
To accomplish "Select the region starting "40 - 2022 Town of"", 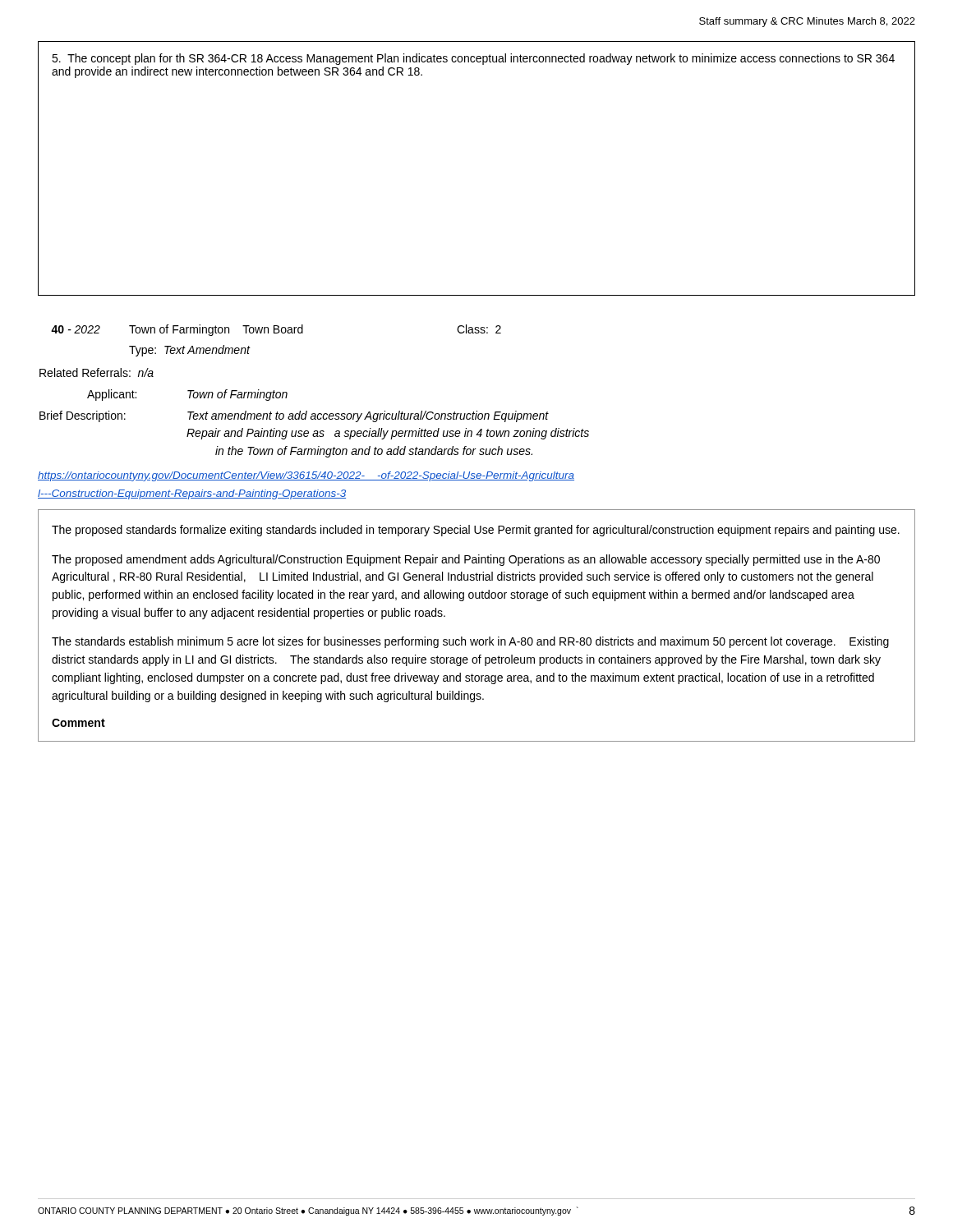I will click(476, 411).
